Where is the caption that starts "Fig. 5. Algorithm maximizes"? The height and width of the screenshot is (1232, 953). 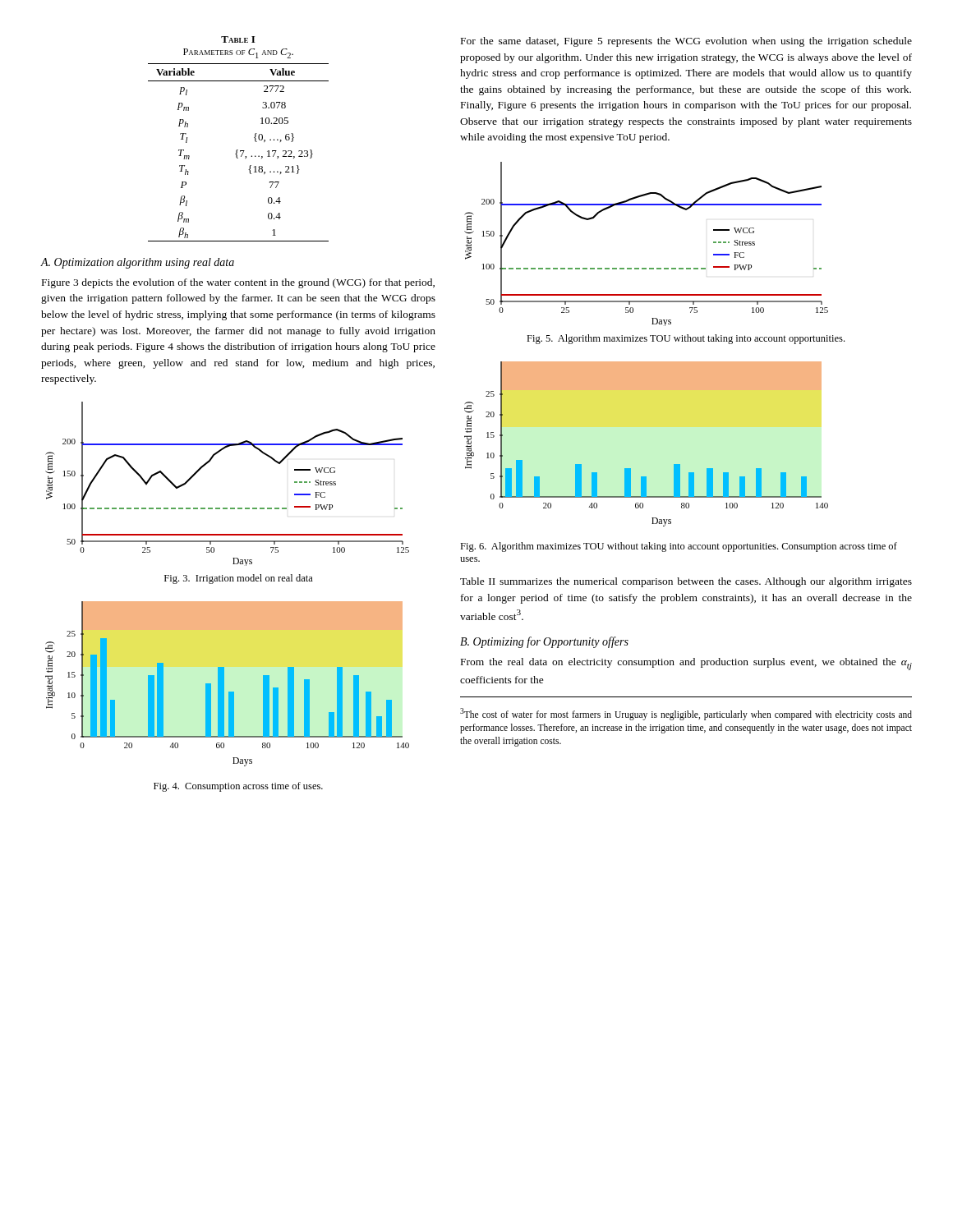[x=686, y=338]
